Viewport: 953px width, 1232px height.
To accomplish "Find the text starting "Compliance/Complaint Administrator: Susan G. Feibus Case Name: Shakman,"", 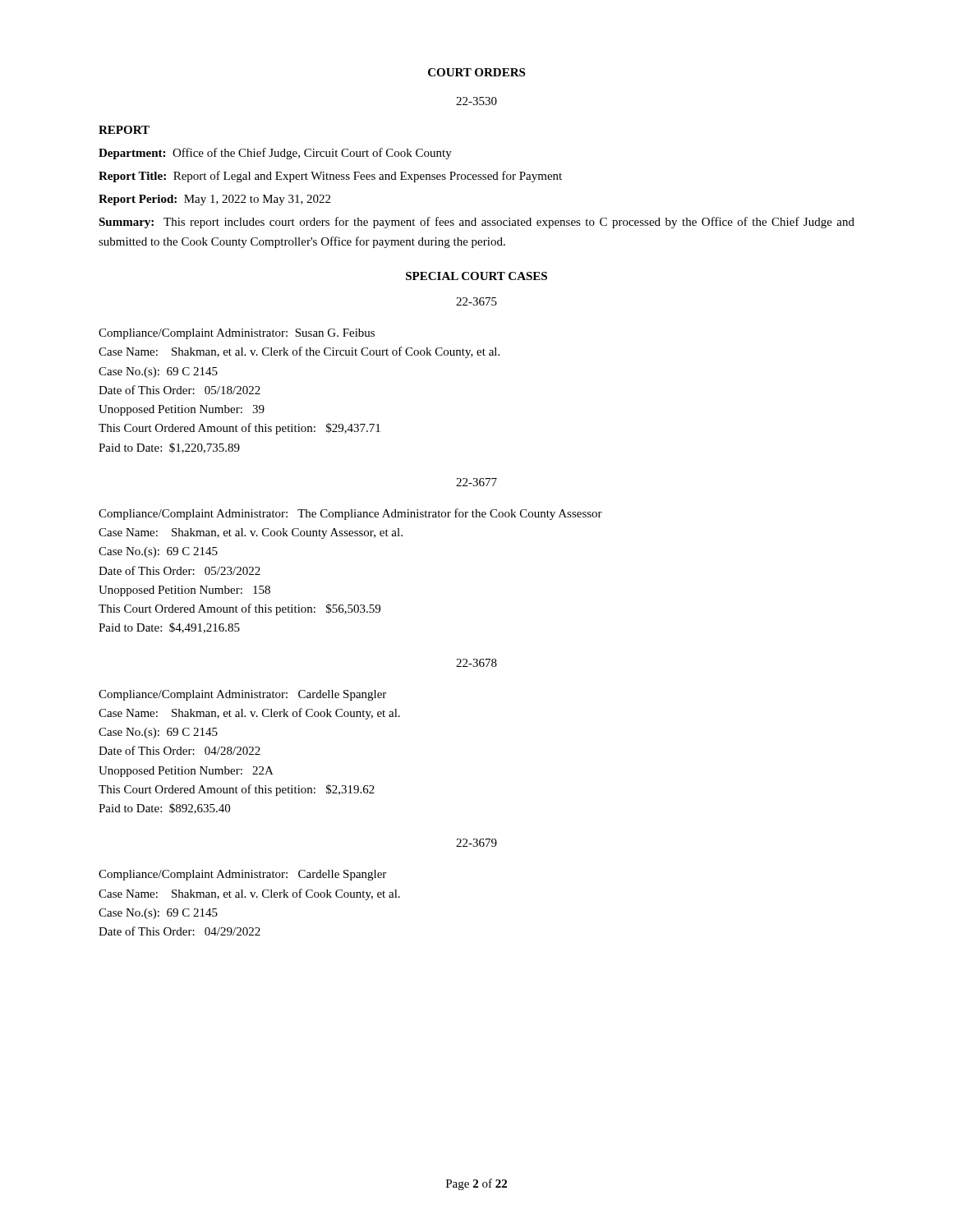I will pyautogui.click(x=237, y=334).
